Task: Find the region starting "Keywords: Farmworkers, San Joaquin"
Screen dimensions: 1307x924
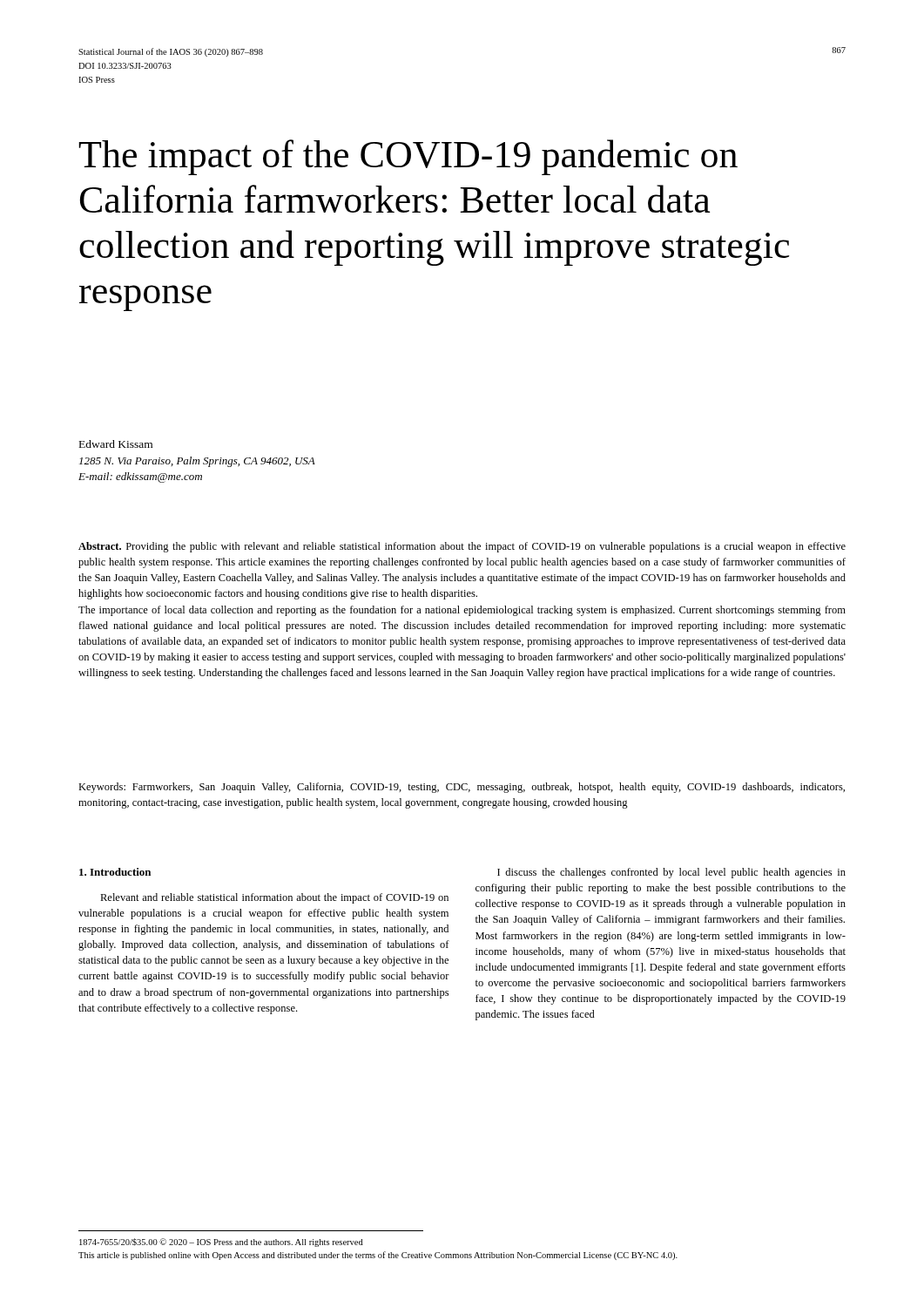Action: coord(462,795)
